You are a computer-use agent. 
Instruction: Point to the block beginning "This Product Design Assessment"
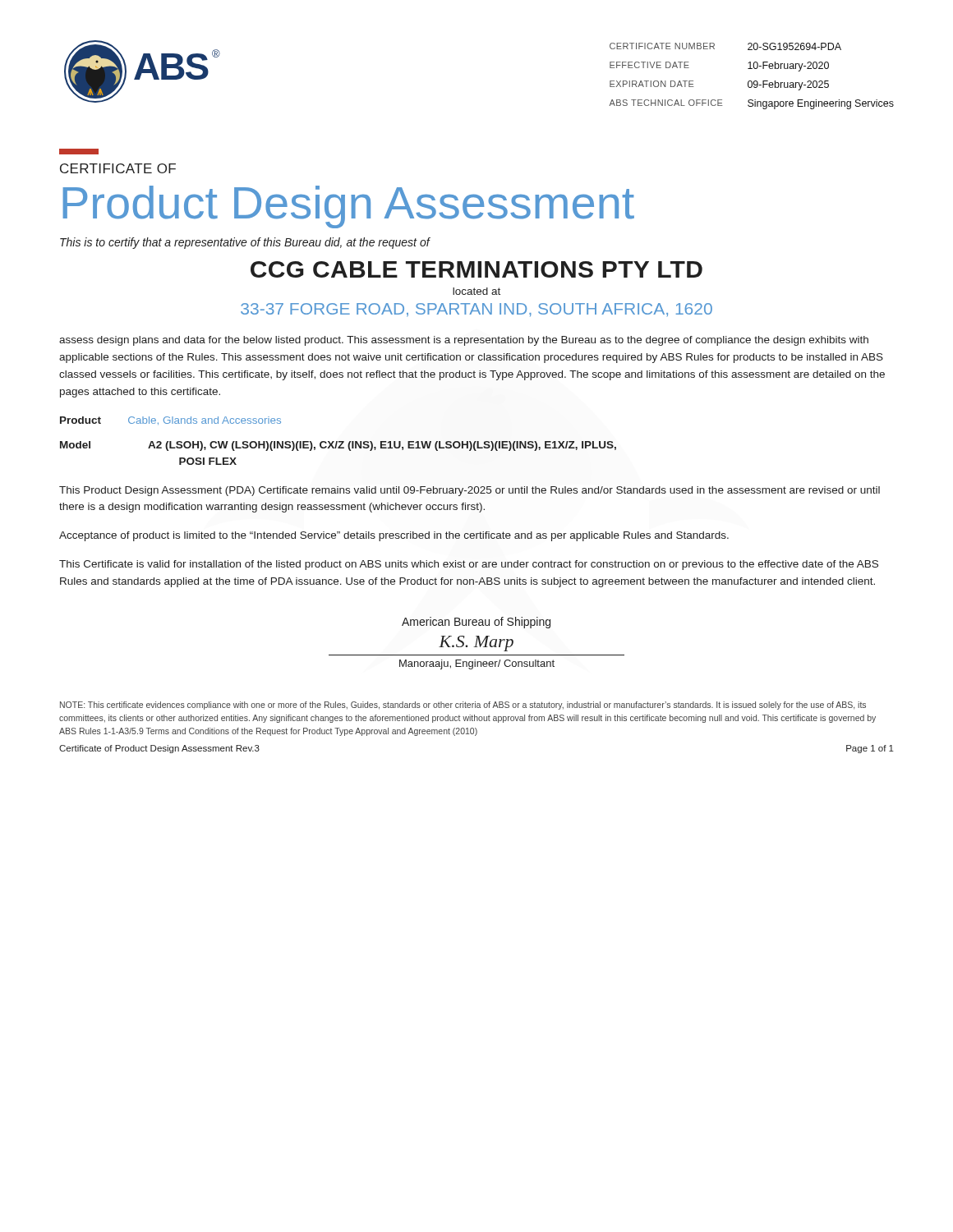470,498
